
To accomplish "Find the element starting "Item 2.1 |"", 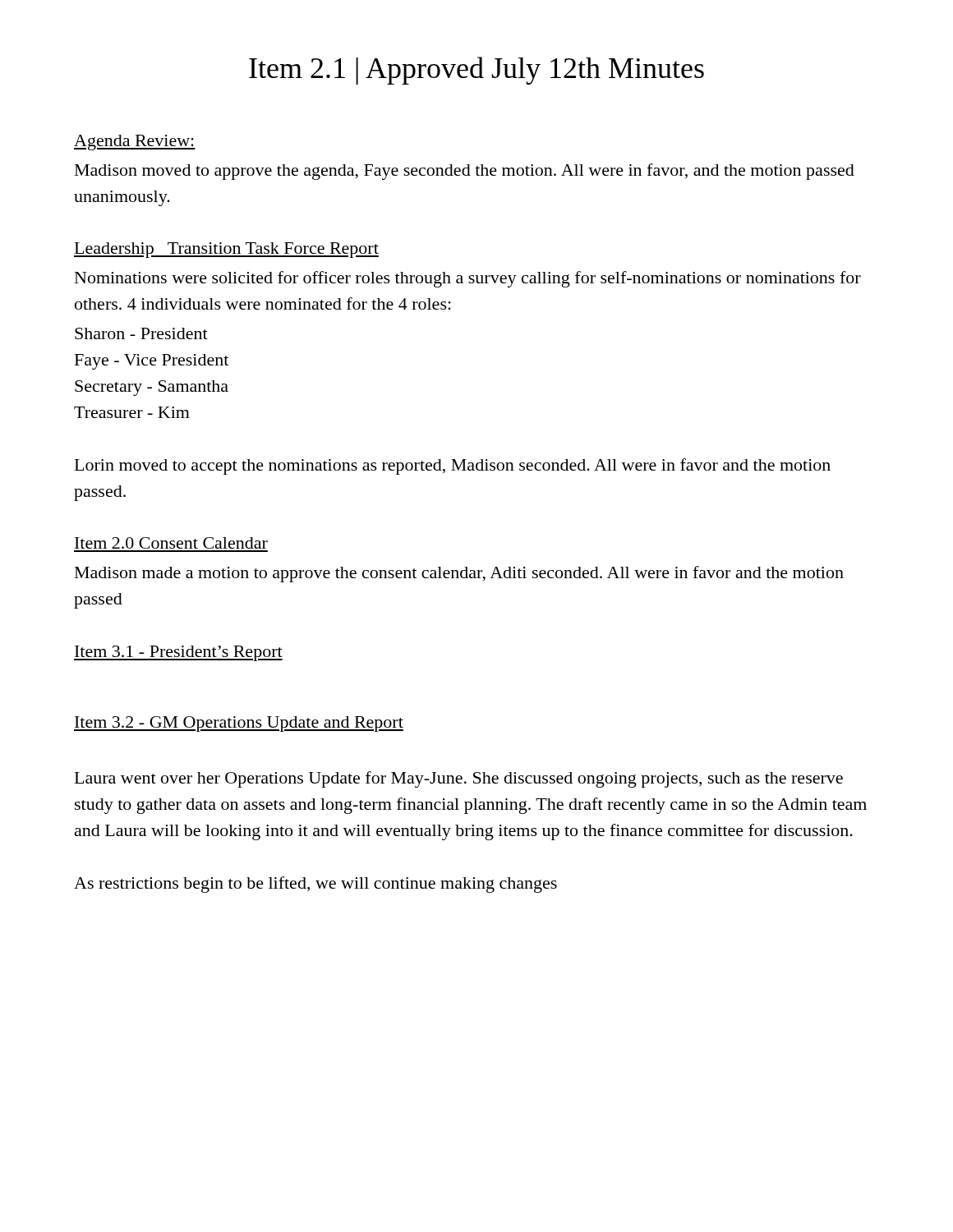I will click(476, 68).
